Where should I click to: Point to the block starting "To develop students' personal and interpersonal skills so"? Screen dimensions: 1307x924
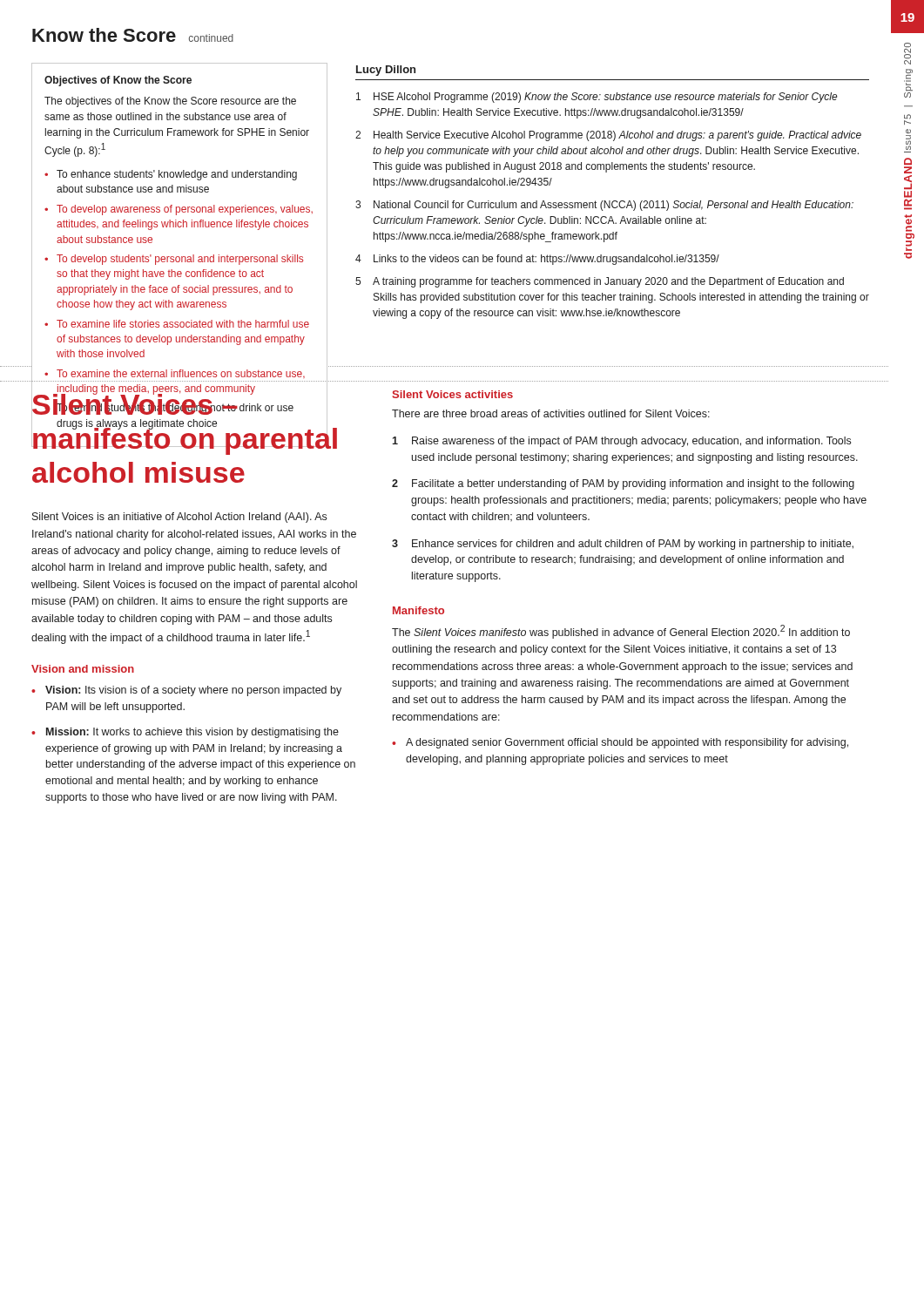tap(180, 281)
